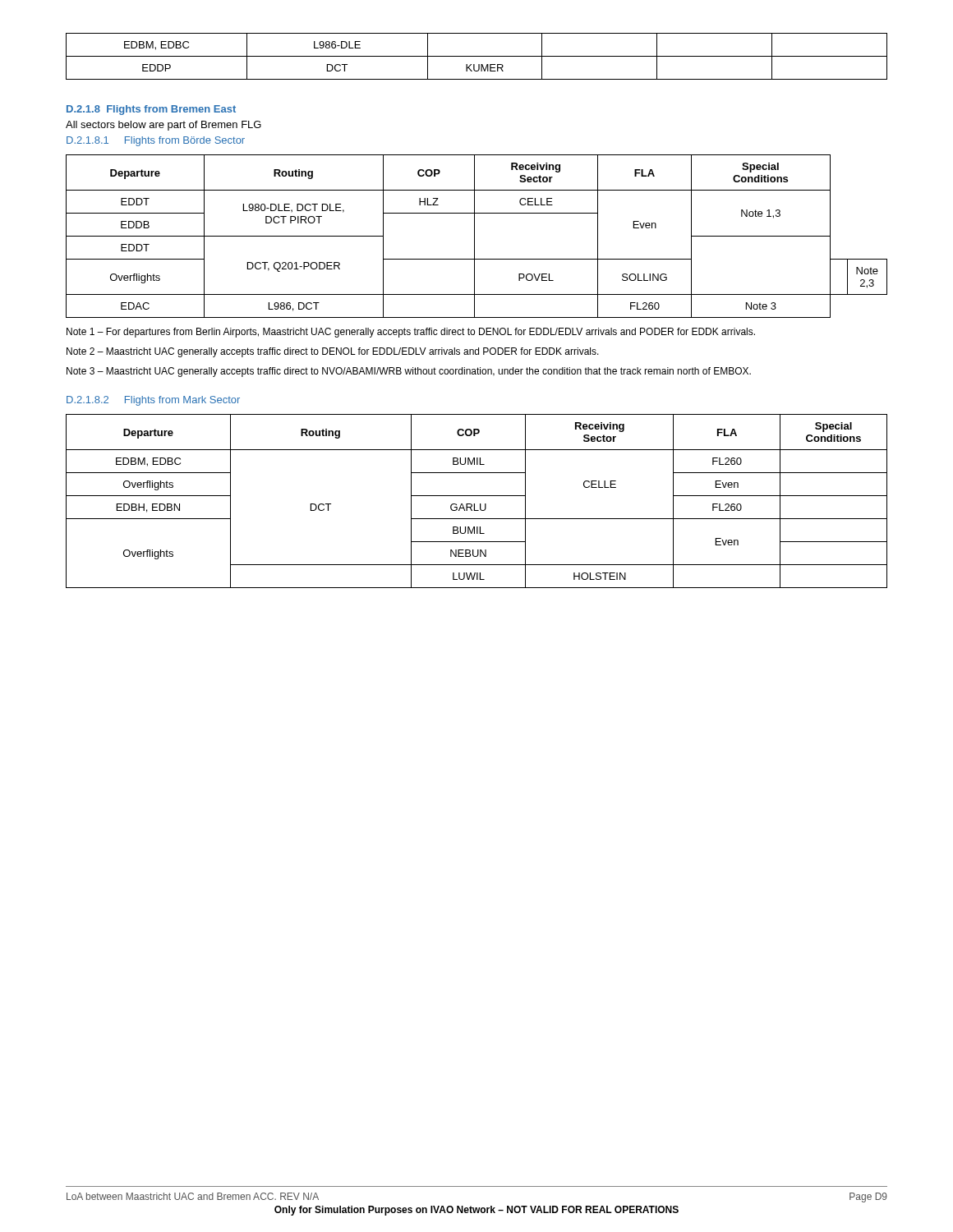
Task: Find the text starting "Note 2 – Maastricht UAC generally"
Action: point(332,352)
